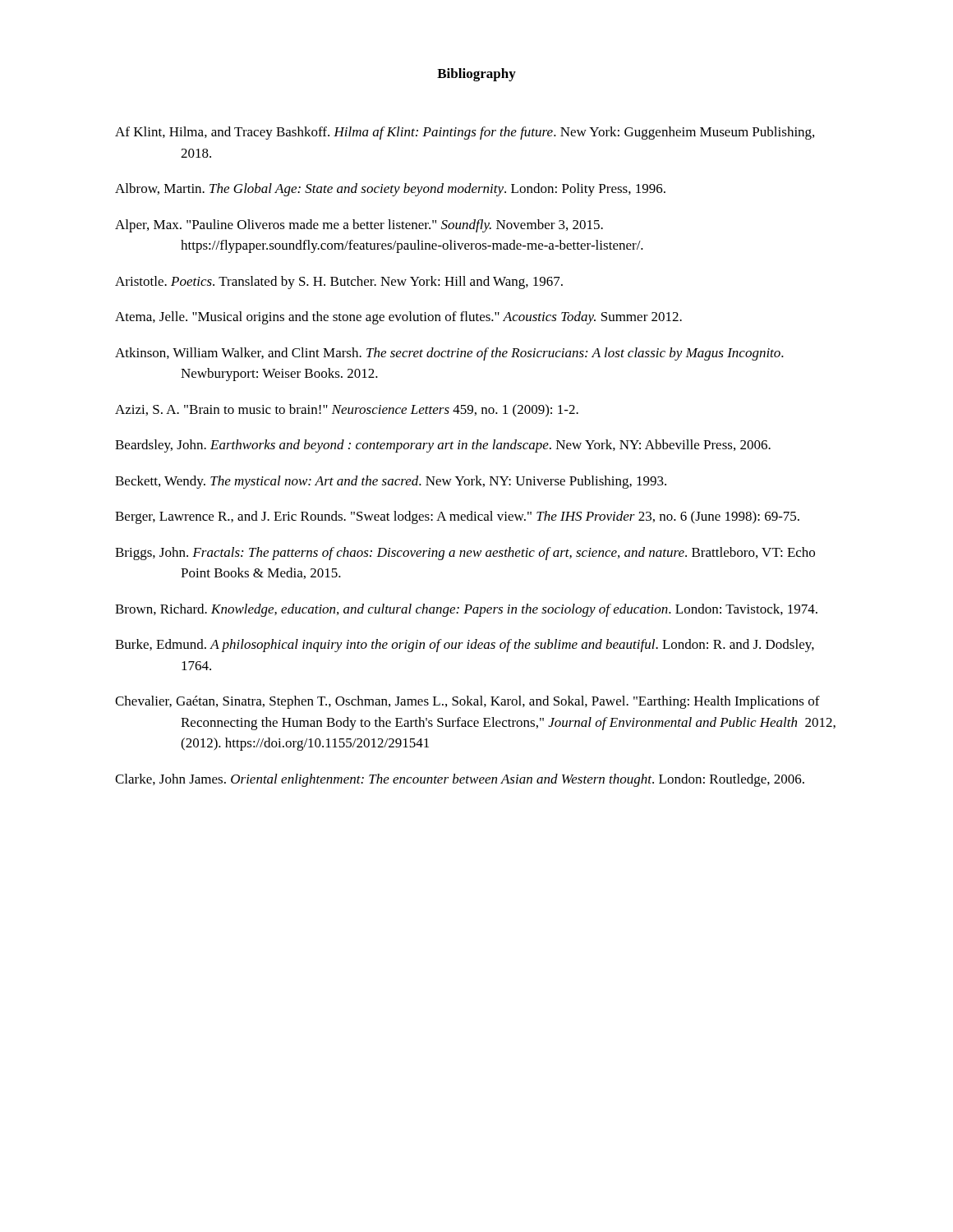Select the block starting "Clarke, John James. Oriental enlightenment:"
This screenshot has width=953, height=1232.
[x=460, y=779]
